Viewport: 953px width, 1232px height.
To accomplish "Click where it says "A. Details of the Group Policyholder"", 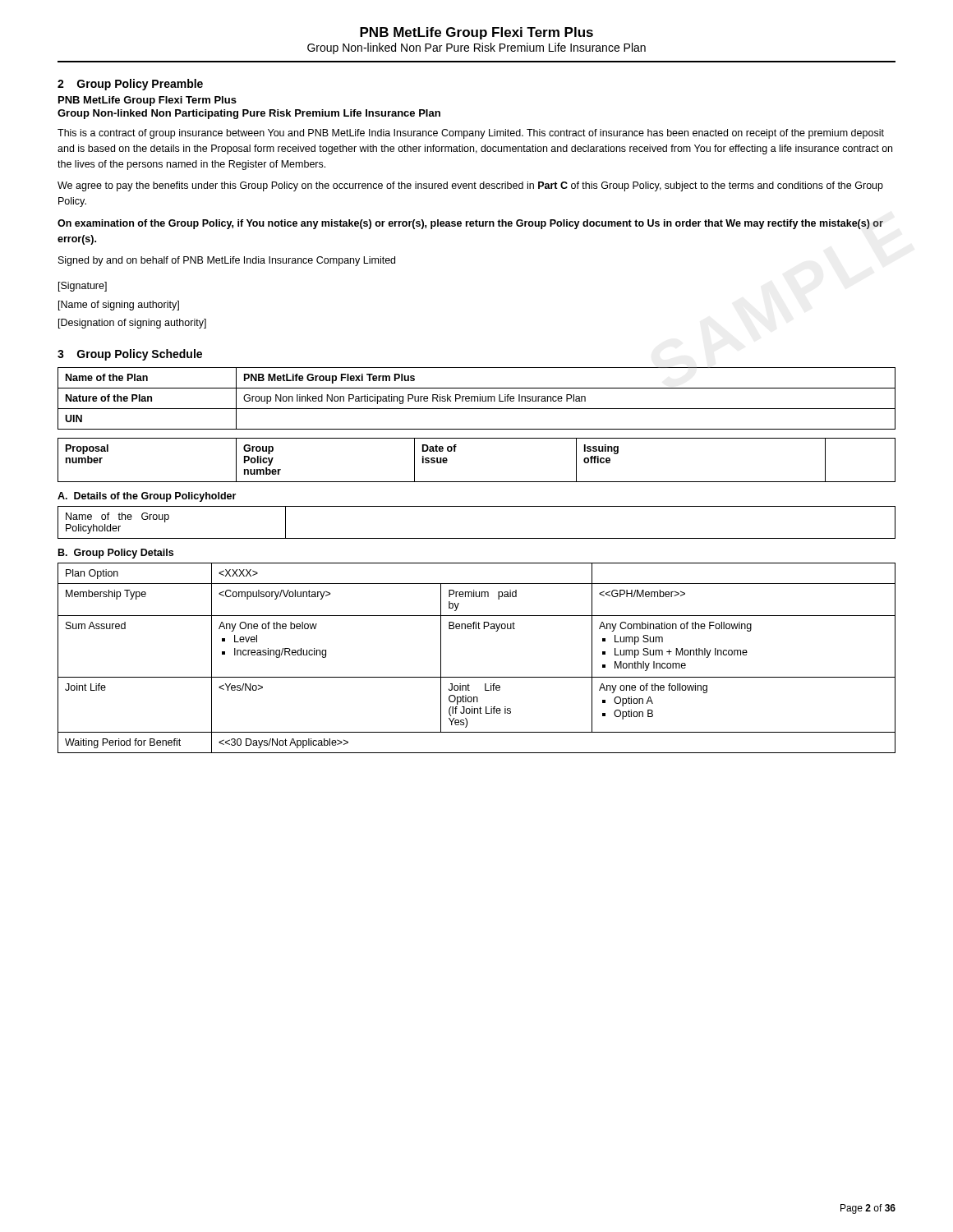I will (147, 496).
